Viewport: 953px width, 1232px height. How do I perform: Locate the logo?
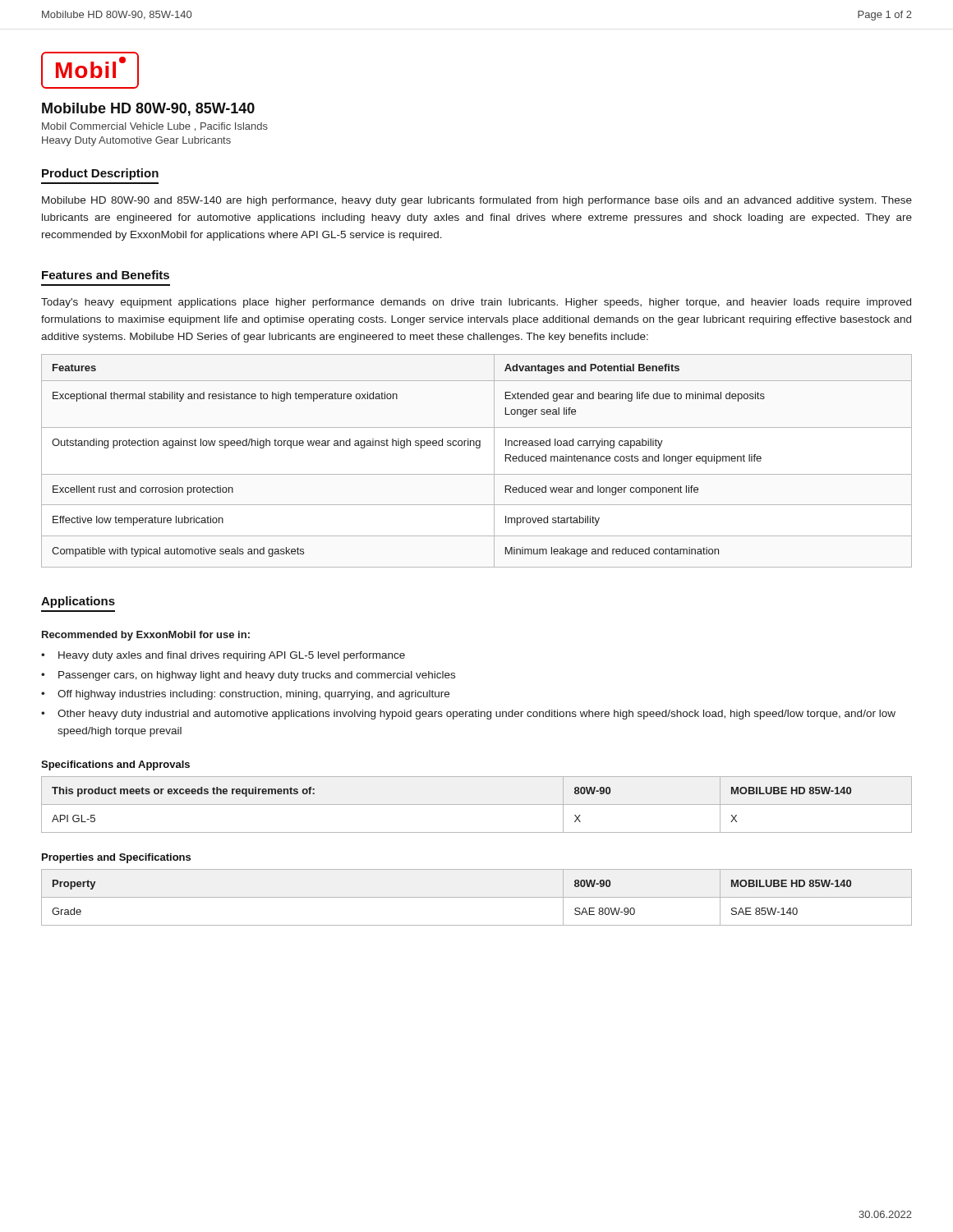click(476, 70)
